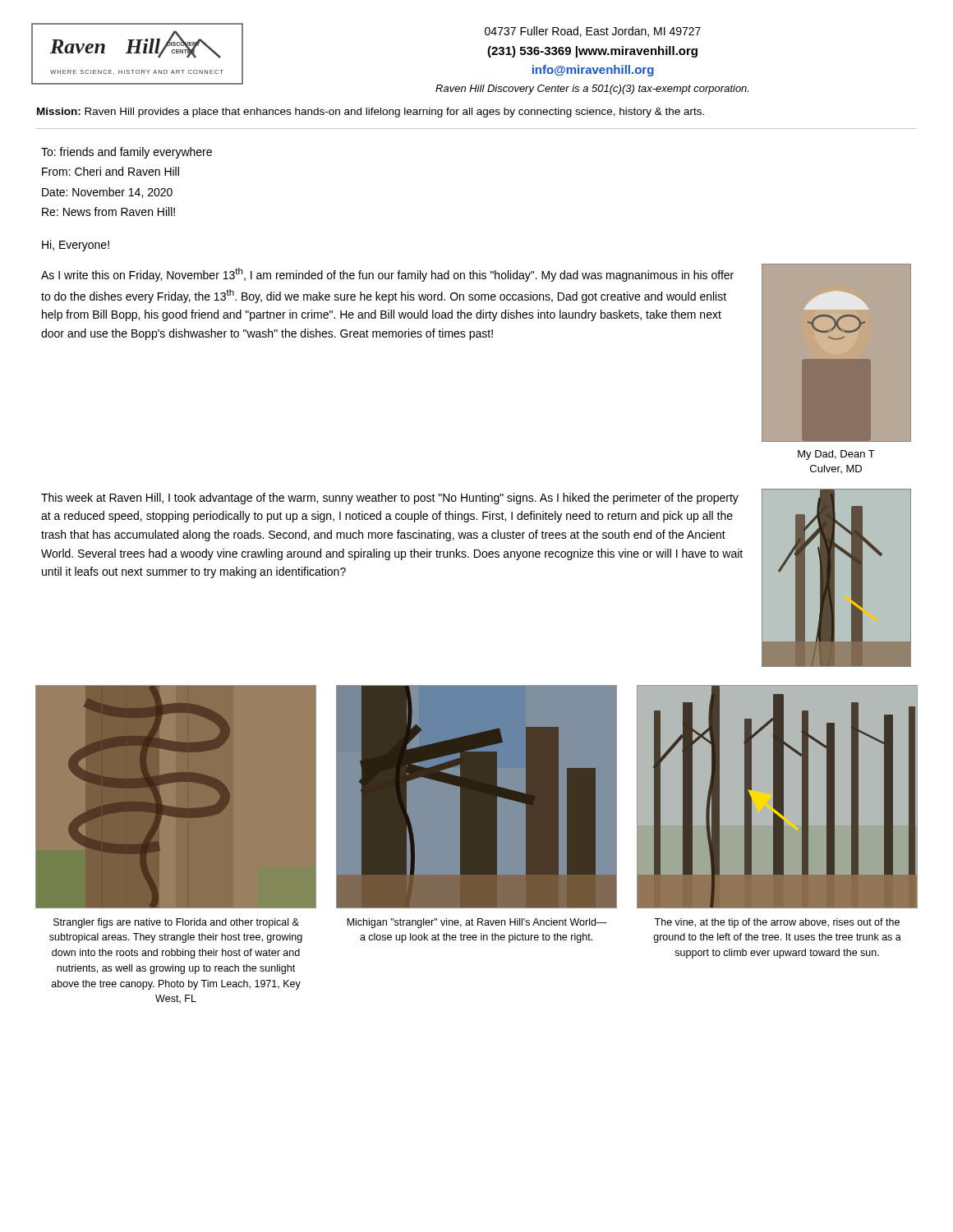Point to "Hi, Everyone!"
The image size is (953, 1232).
76,245
